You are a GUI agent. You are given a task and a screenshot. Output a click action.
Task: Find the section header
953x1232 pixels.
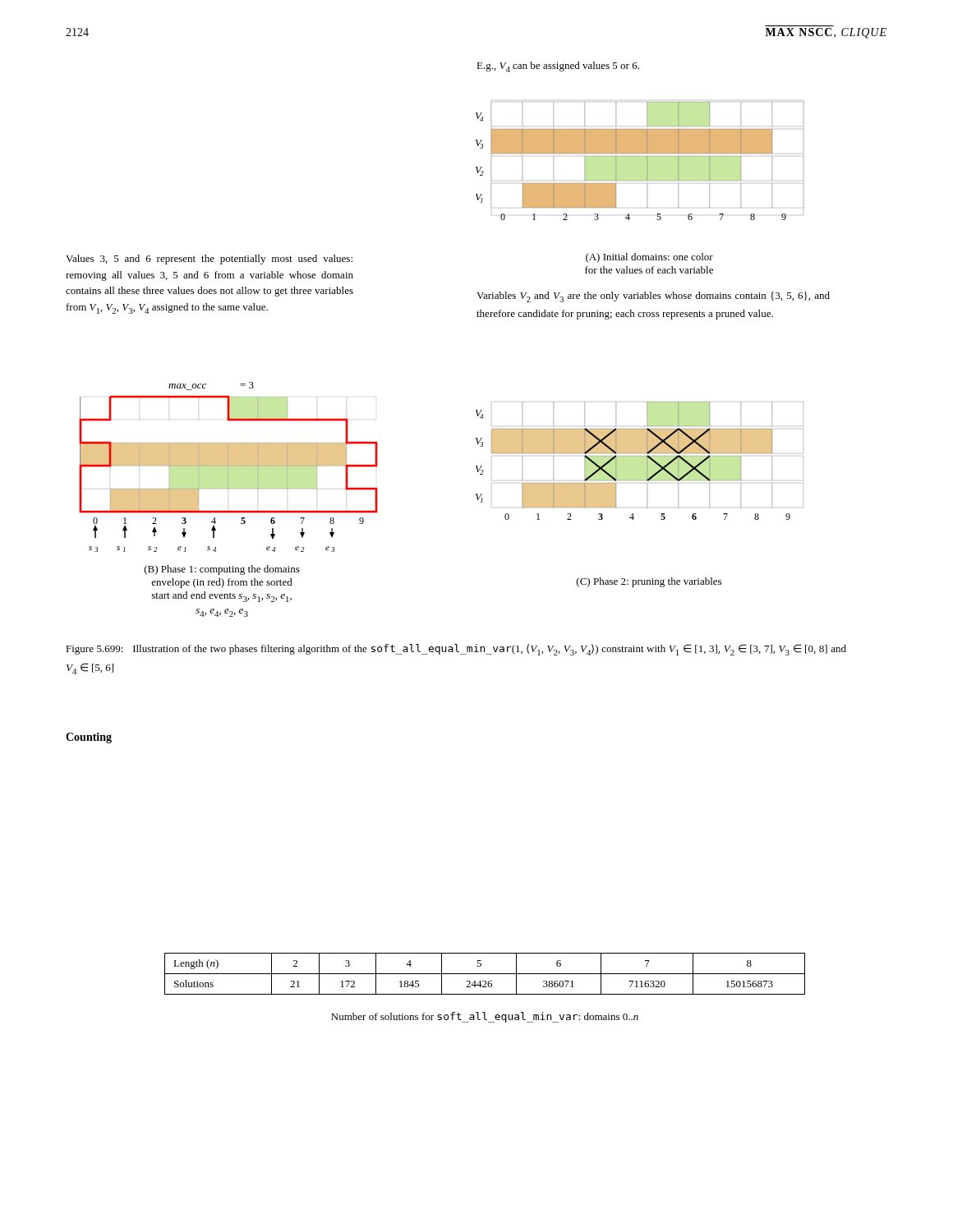click(x=89, y=737)
